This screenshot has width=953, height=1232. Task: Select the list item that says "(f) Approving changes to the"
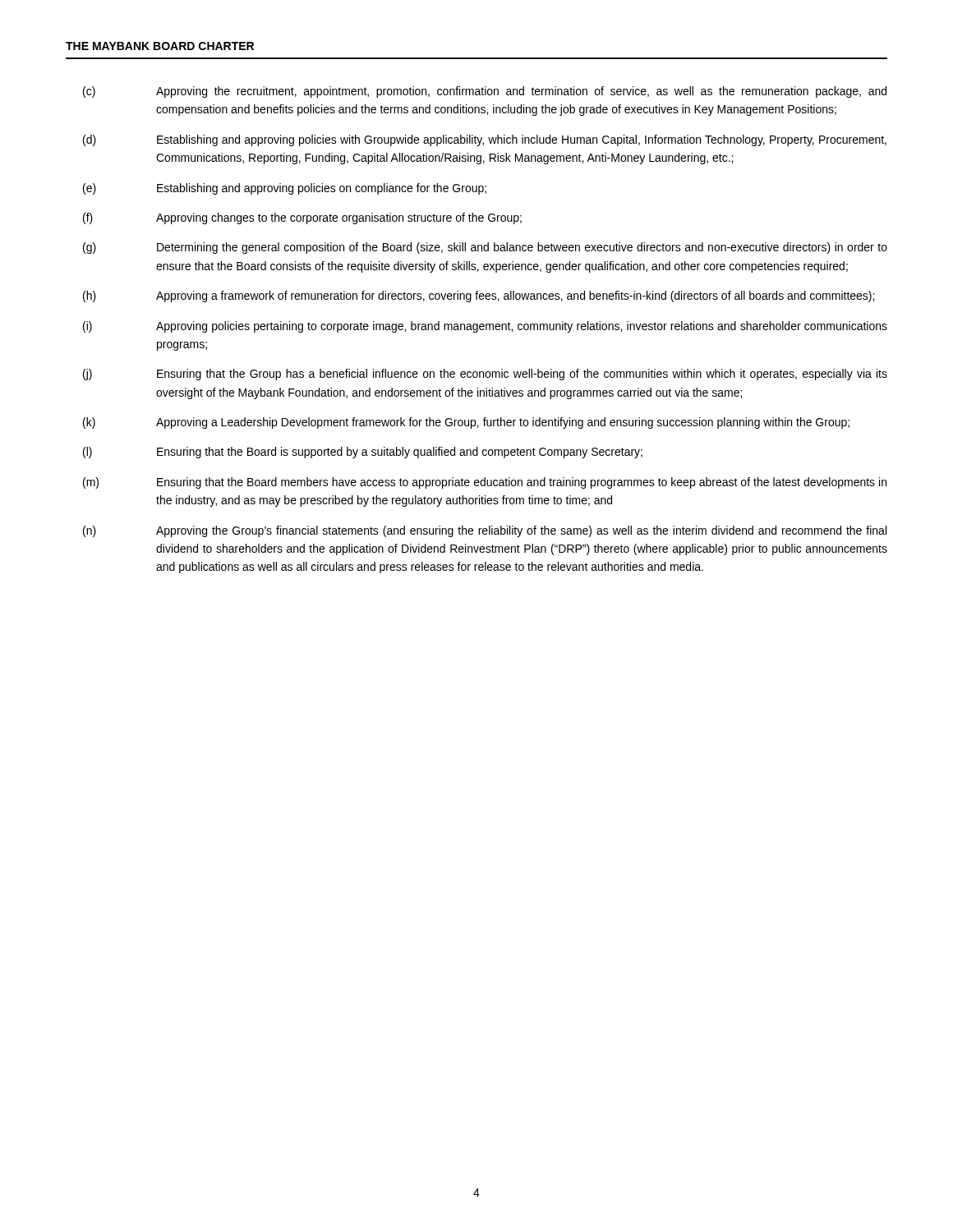tap(476, 218)
